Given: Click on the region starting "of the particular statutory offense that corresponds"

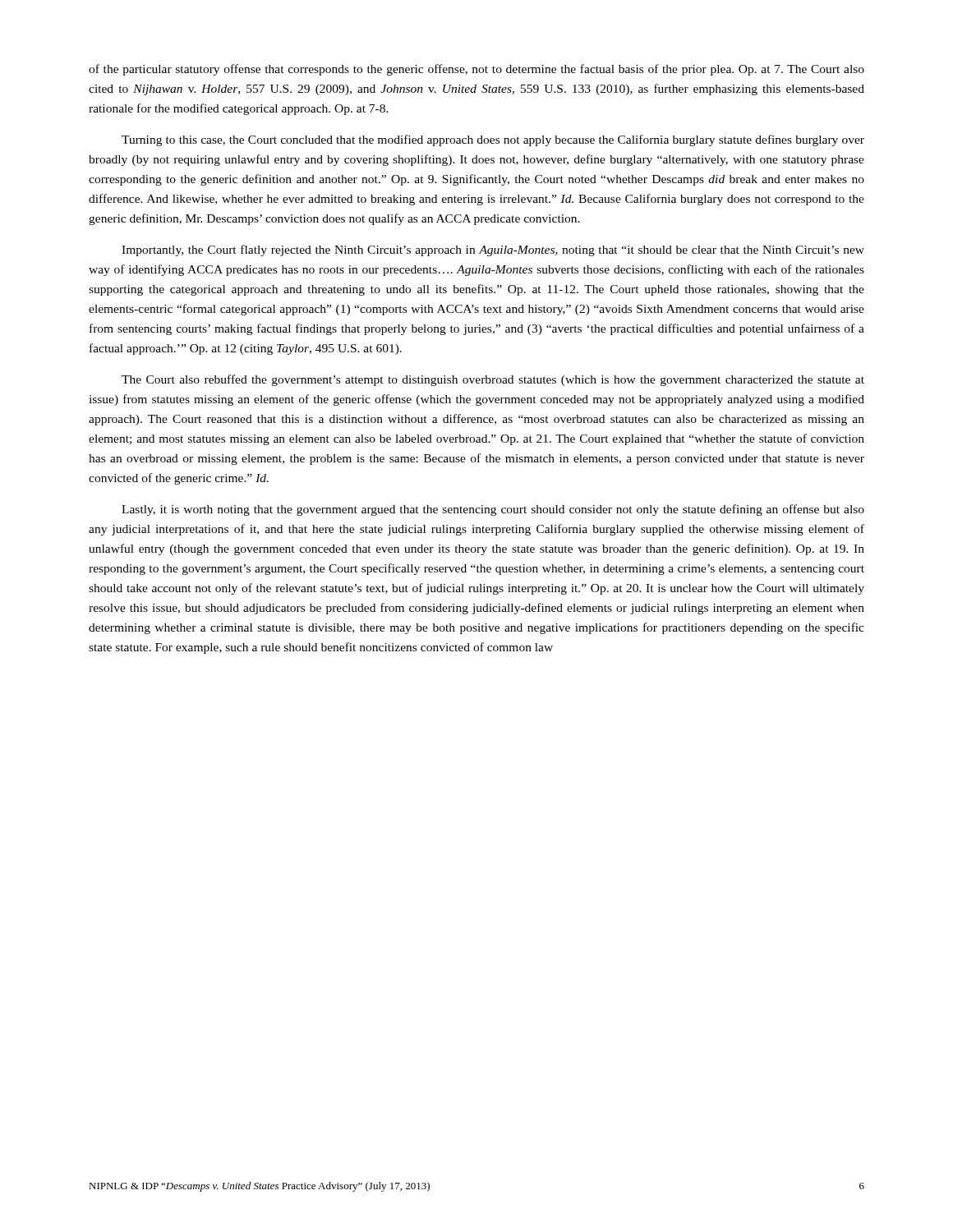Looking at the screenshot, I should click(x=476, y=89).
